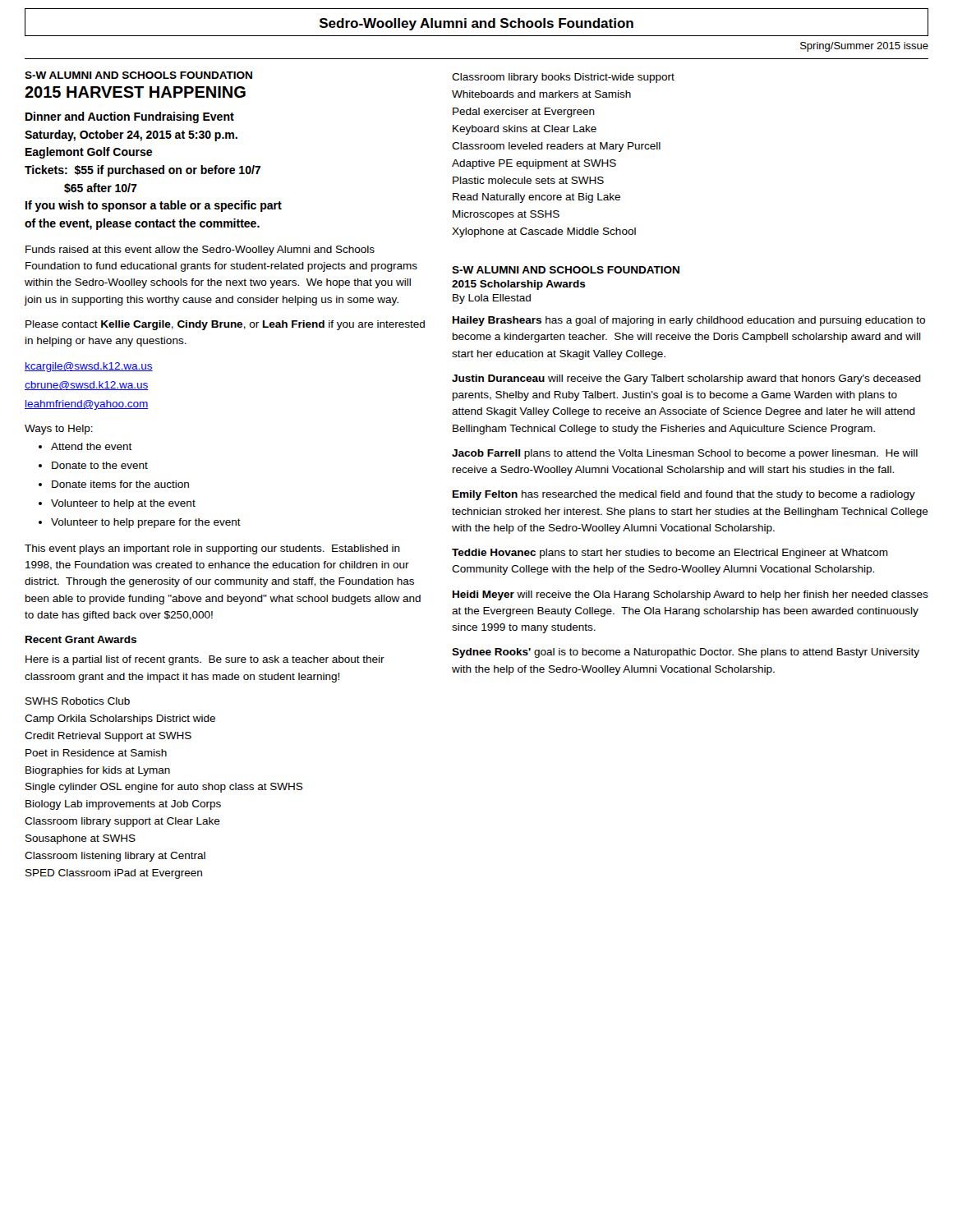This screenshot has width=953, height=1232.
Task: Locate the list item that says "Donate to the event"
Action: click(x=99, y=465)
